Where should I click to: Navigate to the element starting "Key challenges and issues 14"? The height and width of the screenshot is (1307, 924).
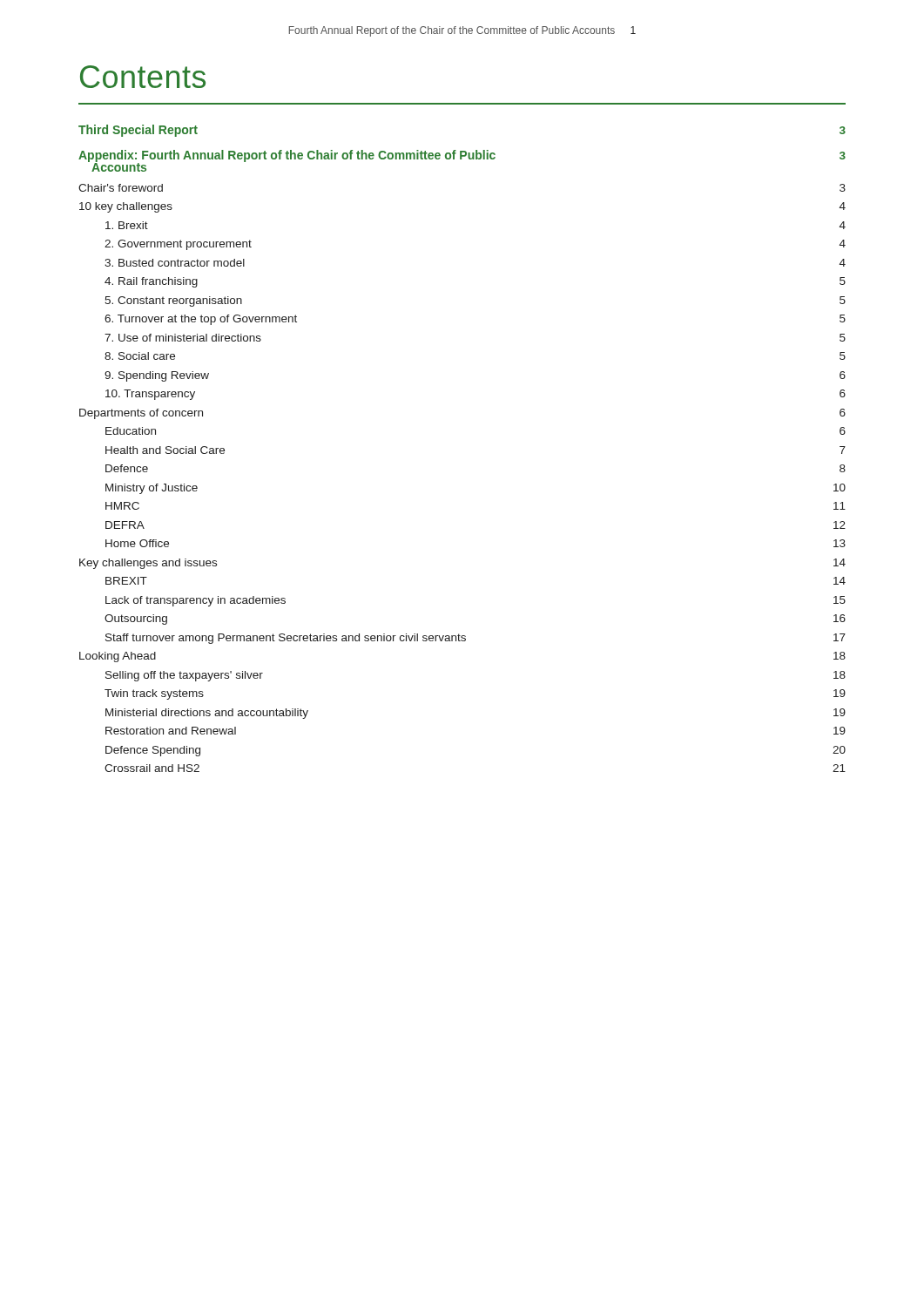click(x=148, y=563)
